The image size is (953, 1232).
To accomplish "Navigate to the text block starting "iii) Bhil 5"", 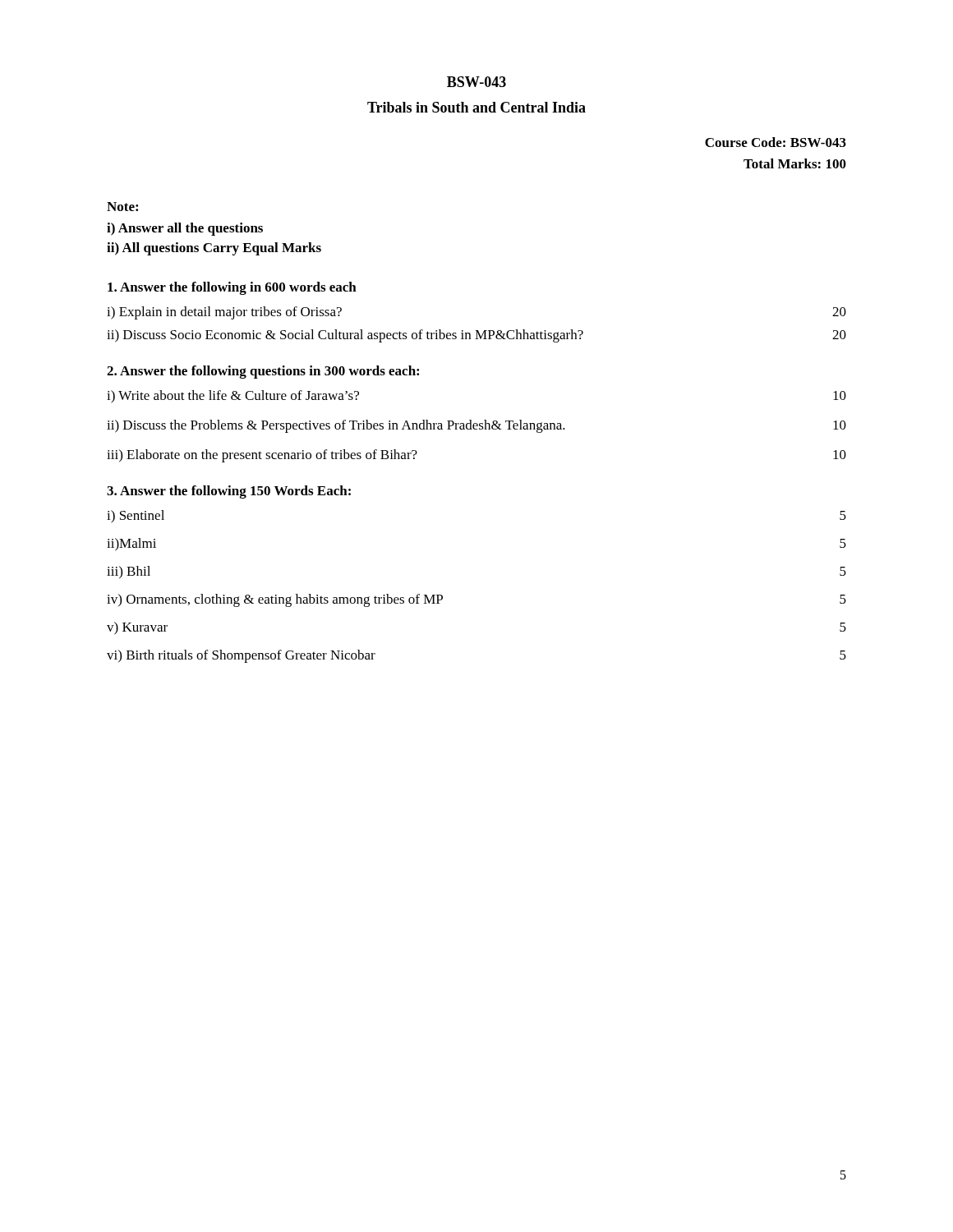I will [x=131, y=571].
